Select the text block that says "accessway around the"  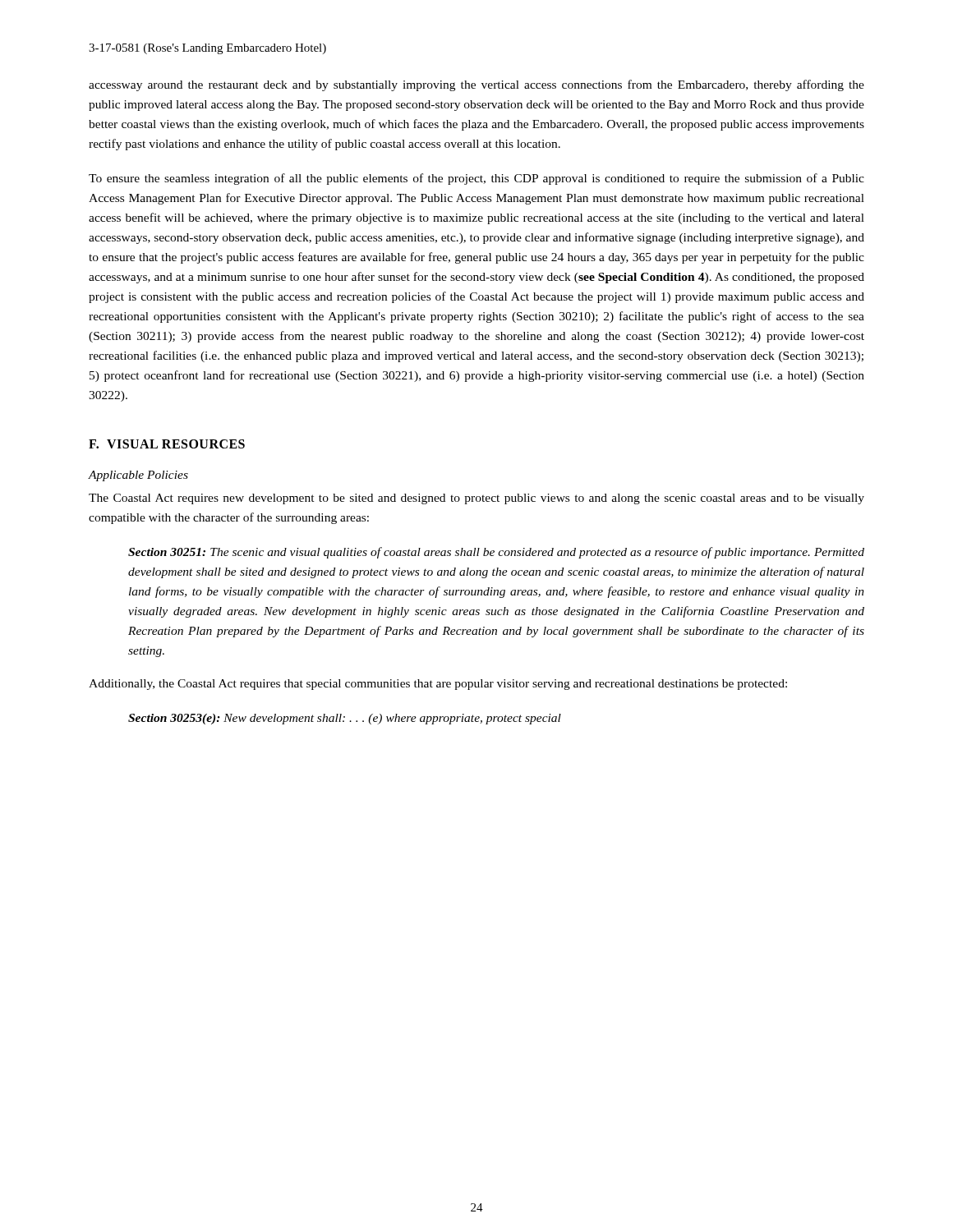(x=476, y=114)
